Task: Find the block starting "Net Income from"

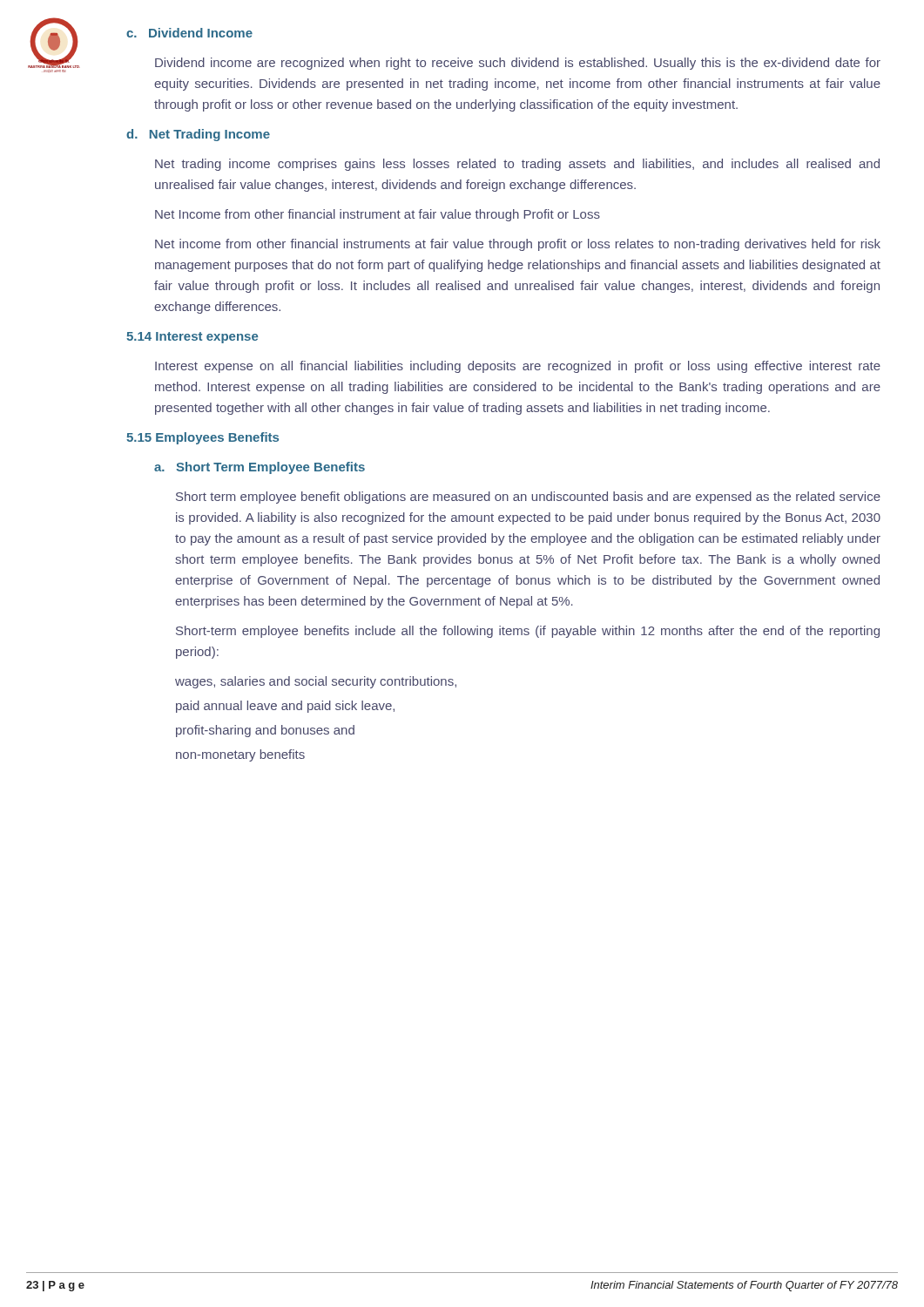Action: click(x=517, y=214)
